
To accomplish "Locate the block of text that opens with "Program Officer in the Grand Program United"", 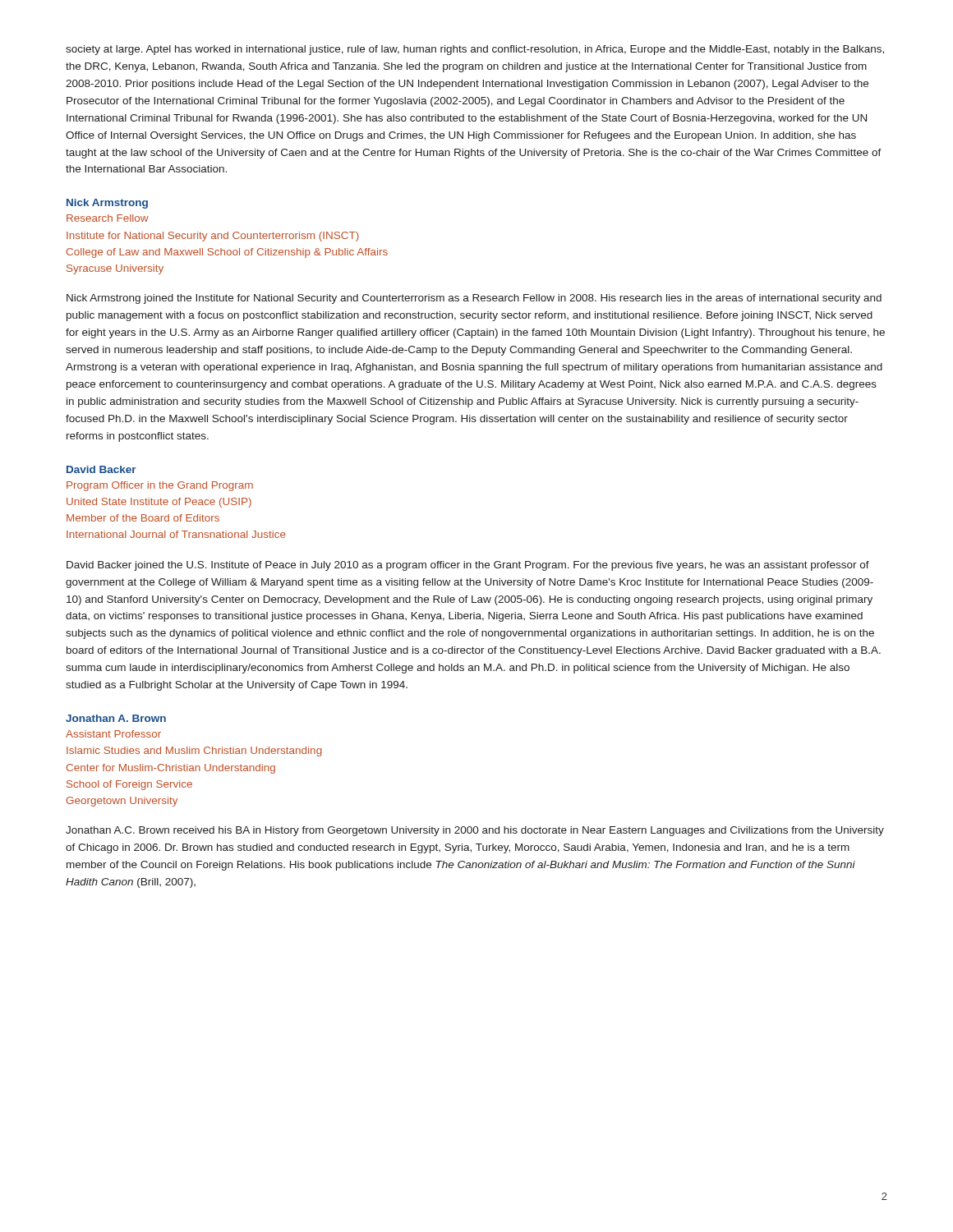I will click(x=160, y=486).
